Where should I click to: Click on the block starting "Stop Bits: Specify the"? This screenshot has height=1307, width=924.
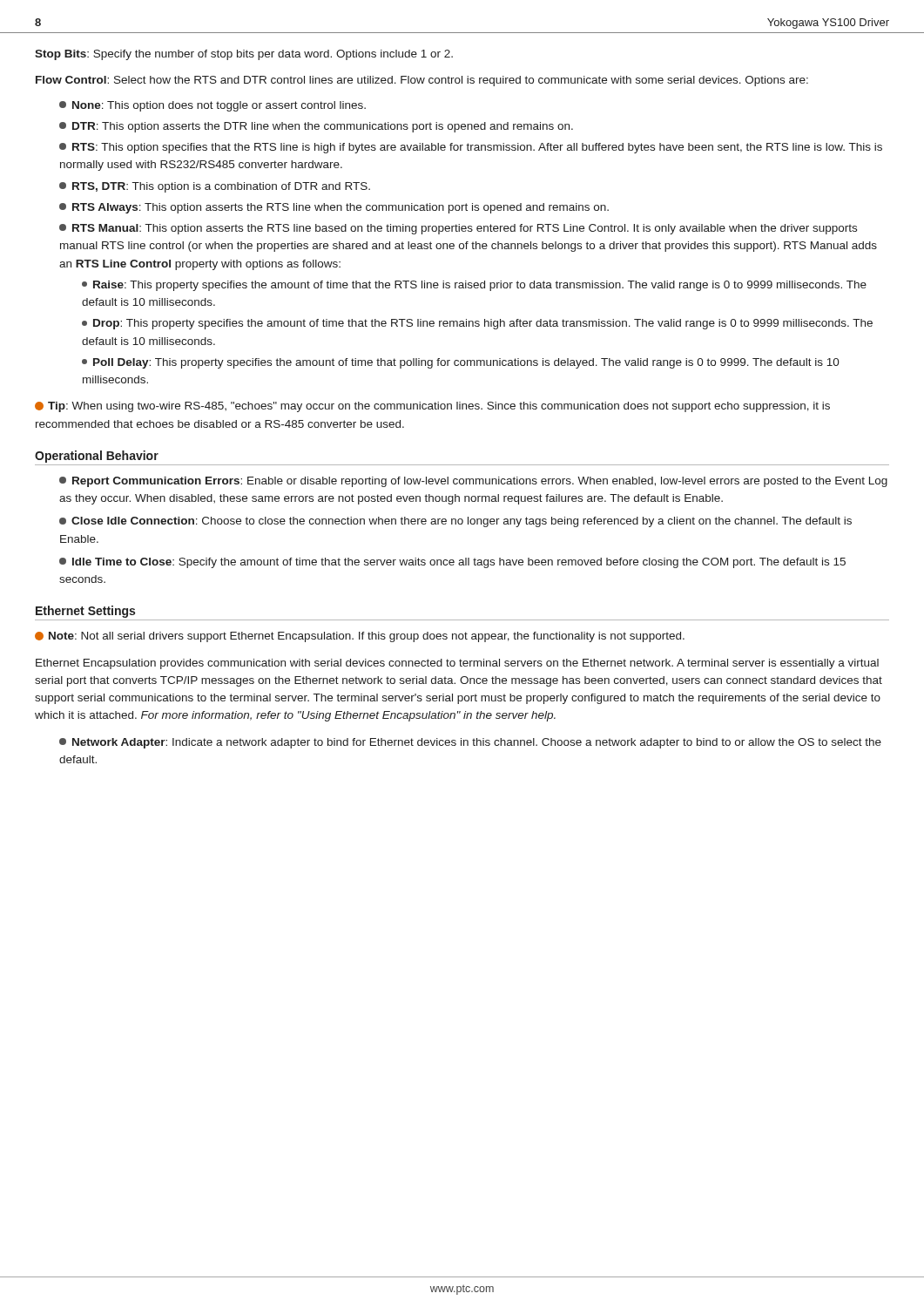click(462, 54)
